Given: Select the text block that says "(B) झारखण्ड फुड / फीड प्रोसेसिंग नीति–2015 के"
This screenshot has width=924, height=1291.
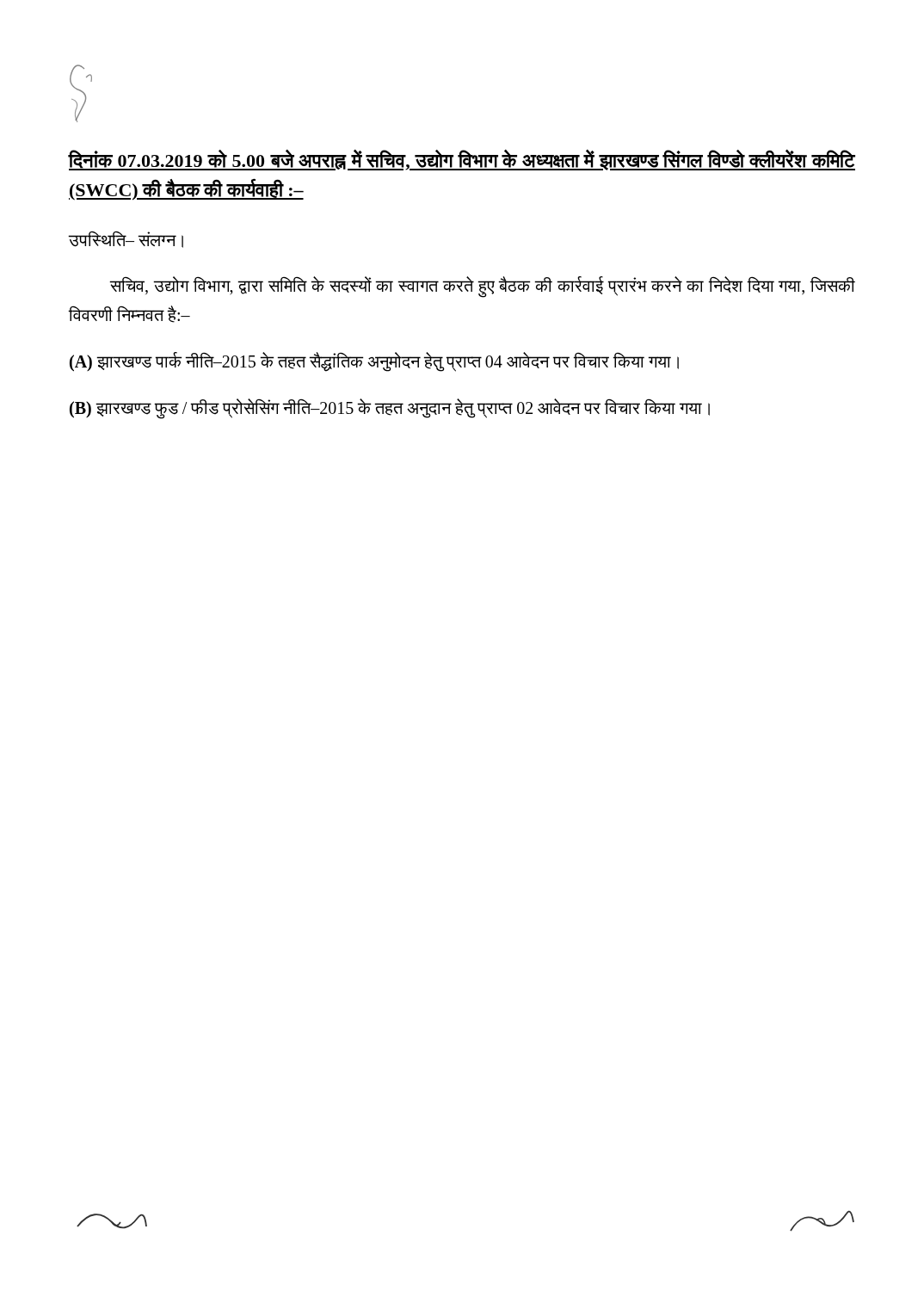Looking at the screenshot, I should coord(391,408).
